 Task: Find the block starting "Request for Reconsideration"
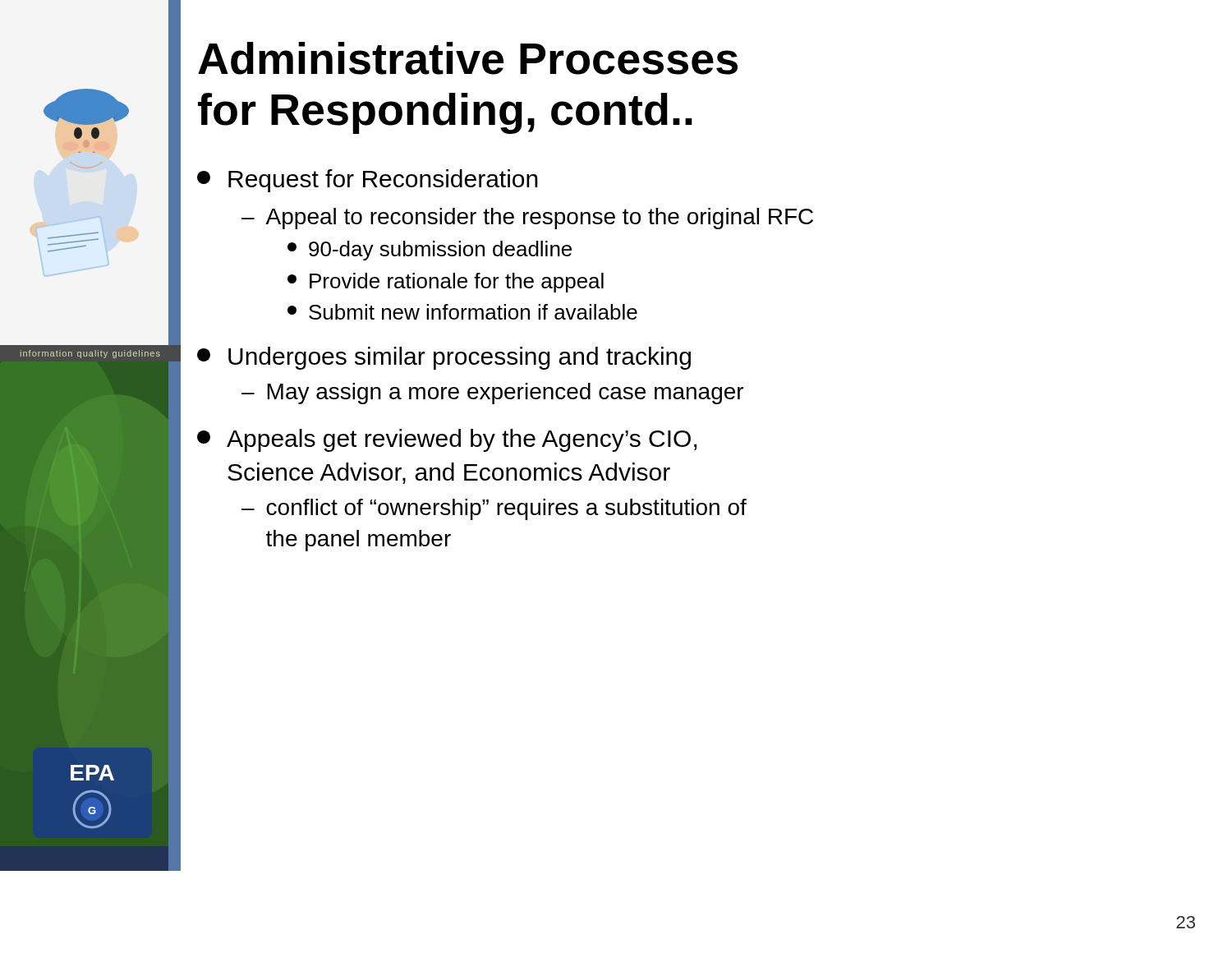click(368, 179)
